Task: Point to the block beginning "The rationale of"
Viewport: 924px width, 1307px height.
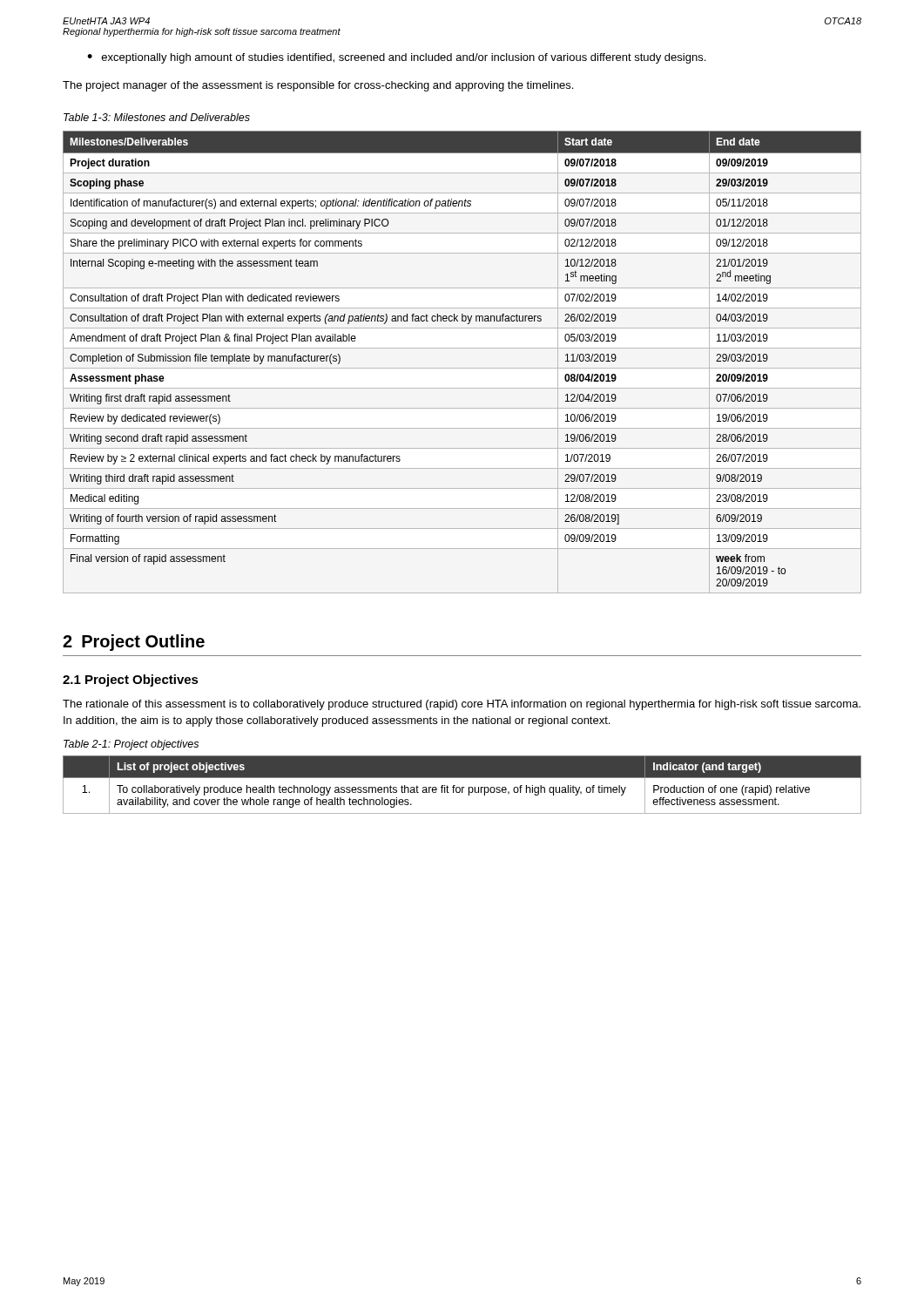Action: click(x=462, y=712)
